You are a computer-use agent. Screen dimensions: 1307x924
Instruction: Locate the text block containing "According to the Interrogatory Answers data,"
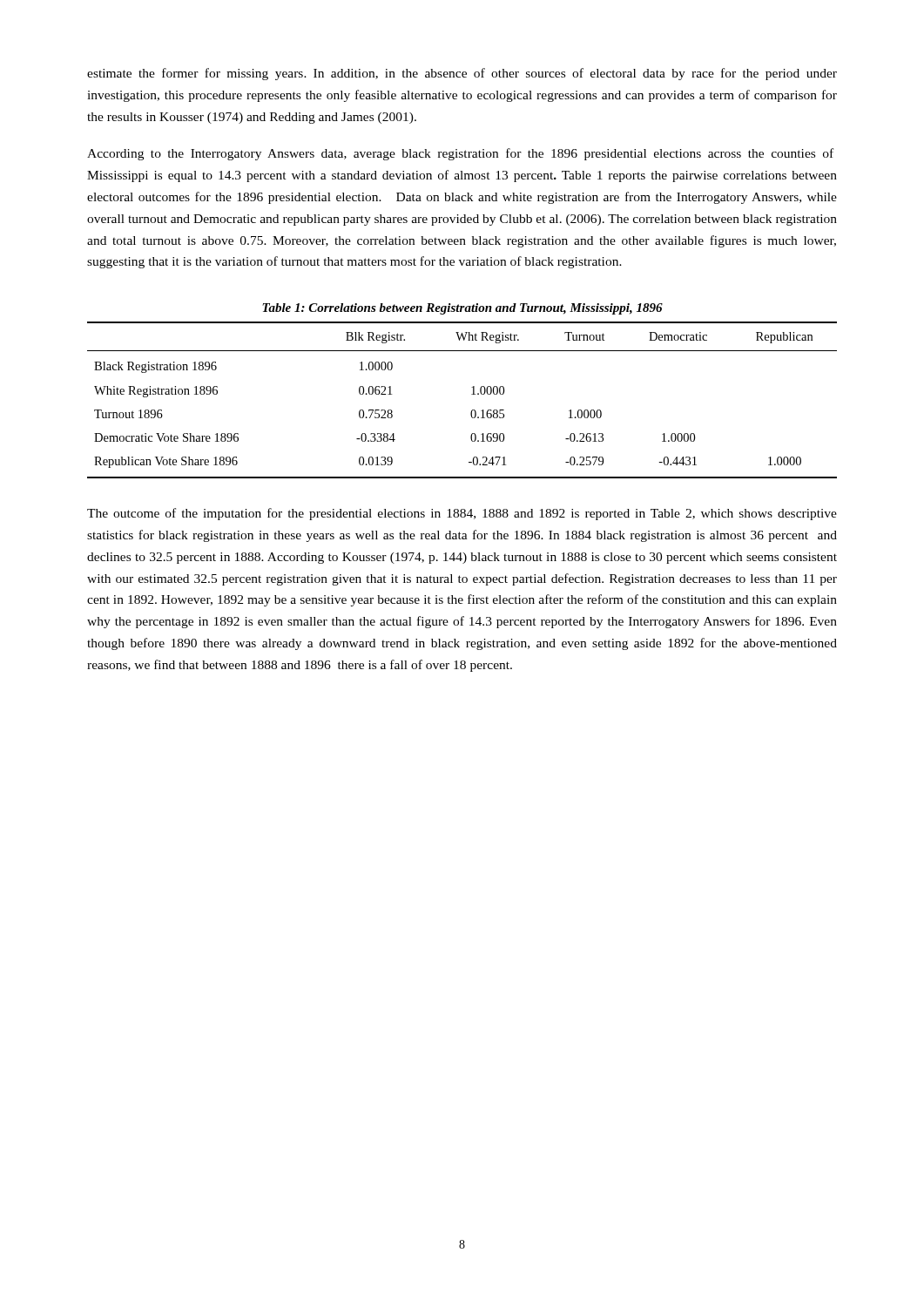pos(462,207)
